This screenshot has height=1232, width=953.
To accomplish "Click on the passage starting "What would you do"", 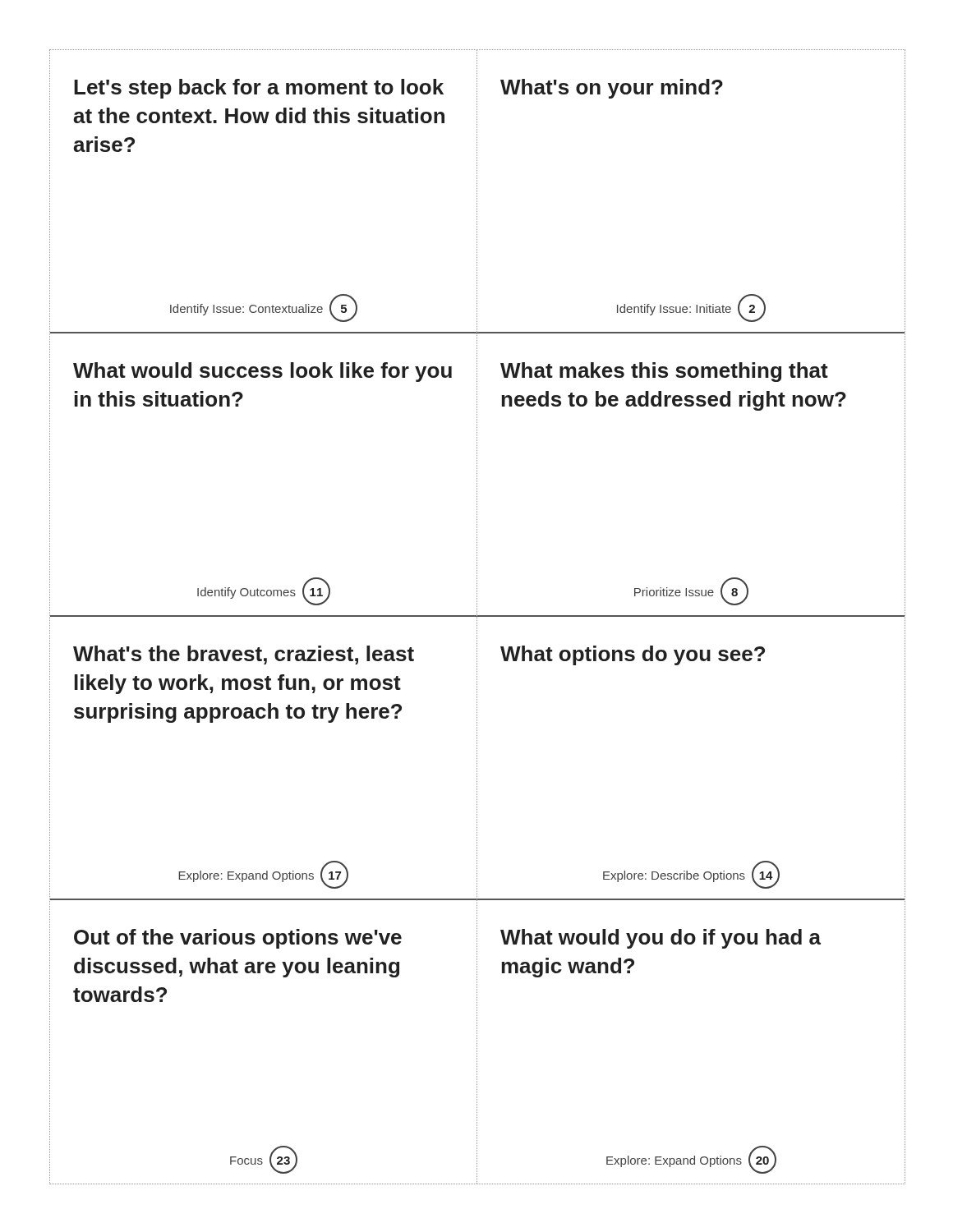I will (661, 939).
